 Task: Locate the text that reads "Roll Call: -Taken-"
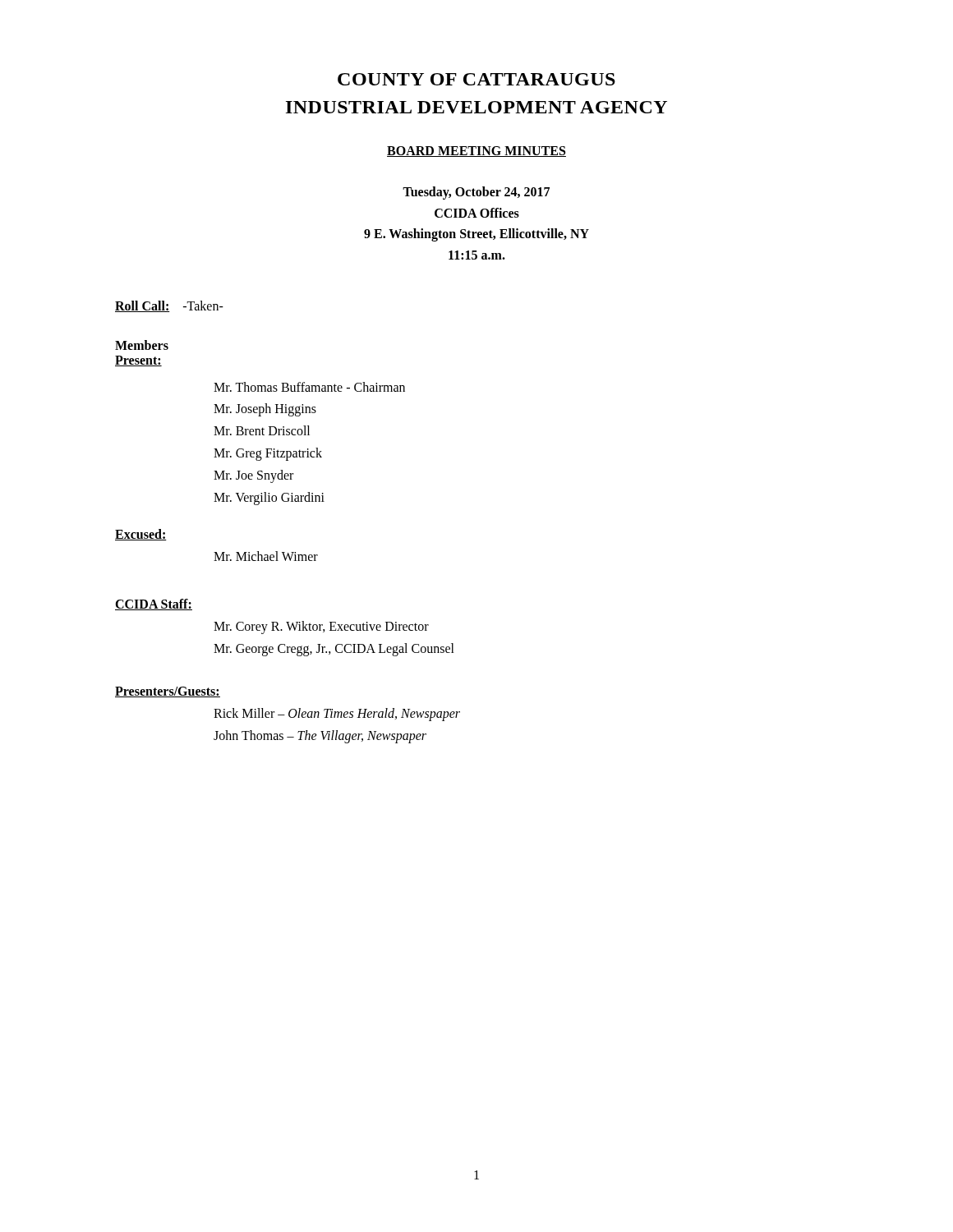click(169, 306)
